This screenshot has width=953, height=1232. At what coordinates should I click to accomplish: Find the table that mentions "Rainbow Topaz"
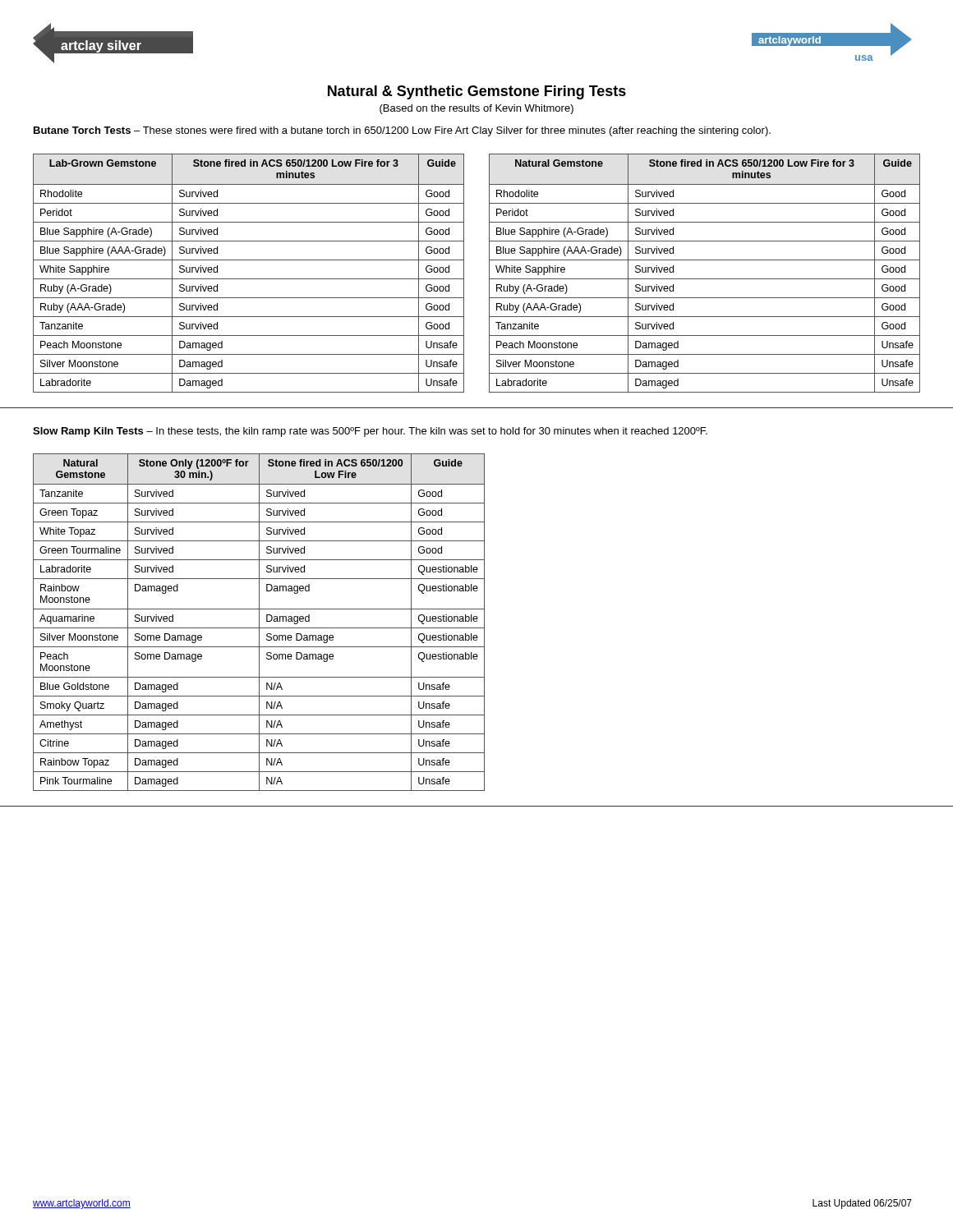[476, 622]
